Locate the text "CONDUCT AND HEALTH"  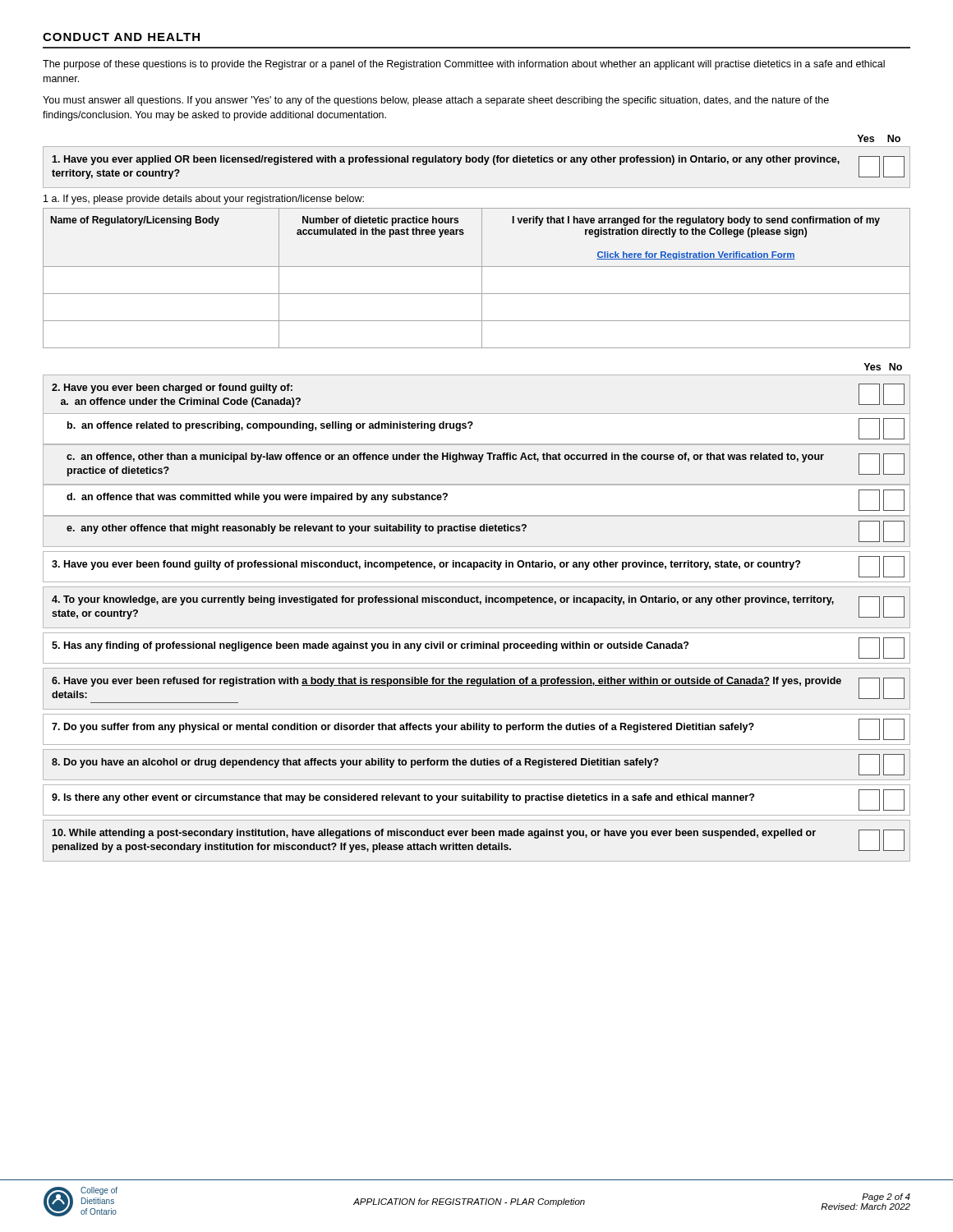point(122,37)
